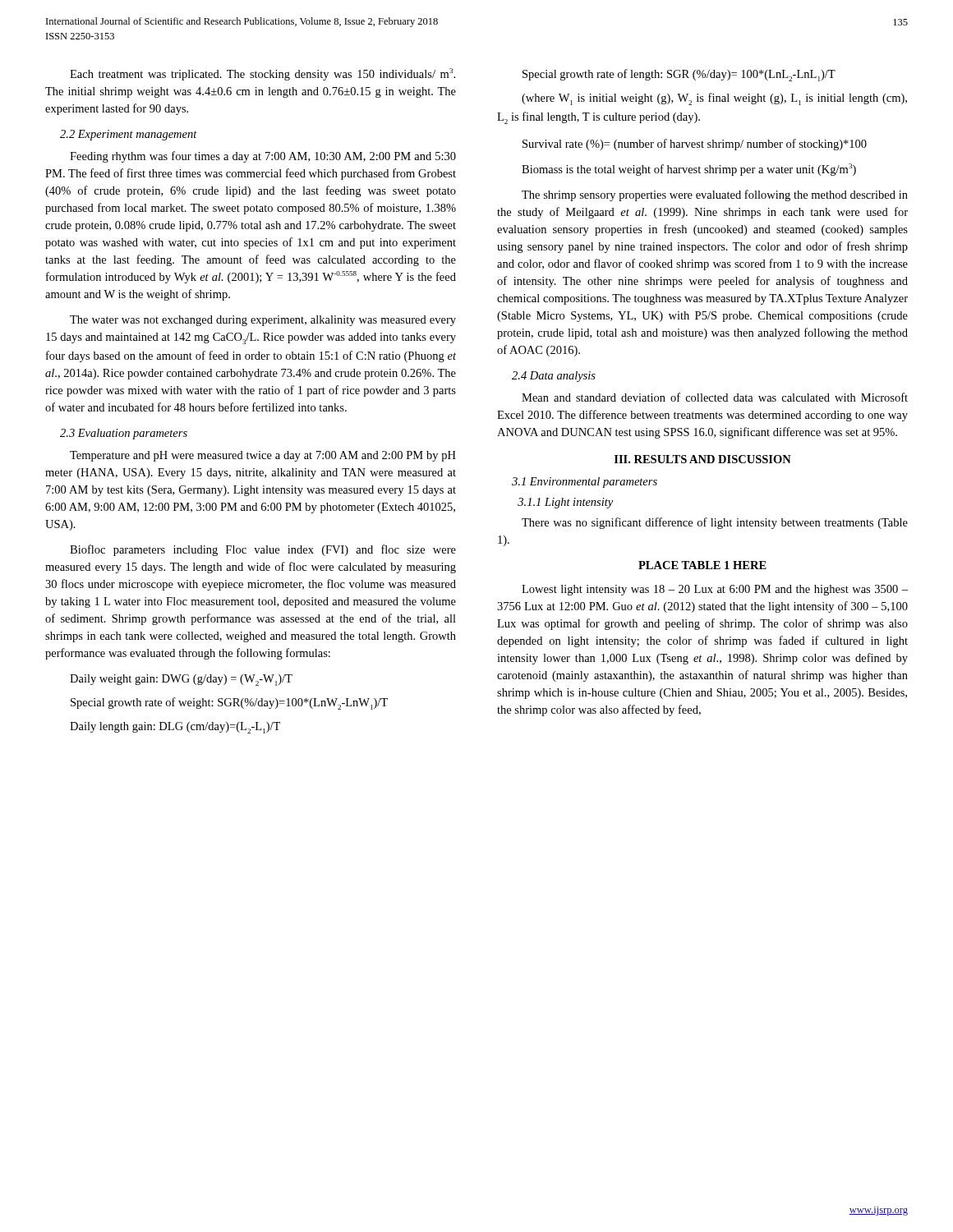Locate the text block starting "Each treatment was triplicated. The stocking"
953x1232 pixels.
click(x=251, y=92)
